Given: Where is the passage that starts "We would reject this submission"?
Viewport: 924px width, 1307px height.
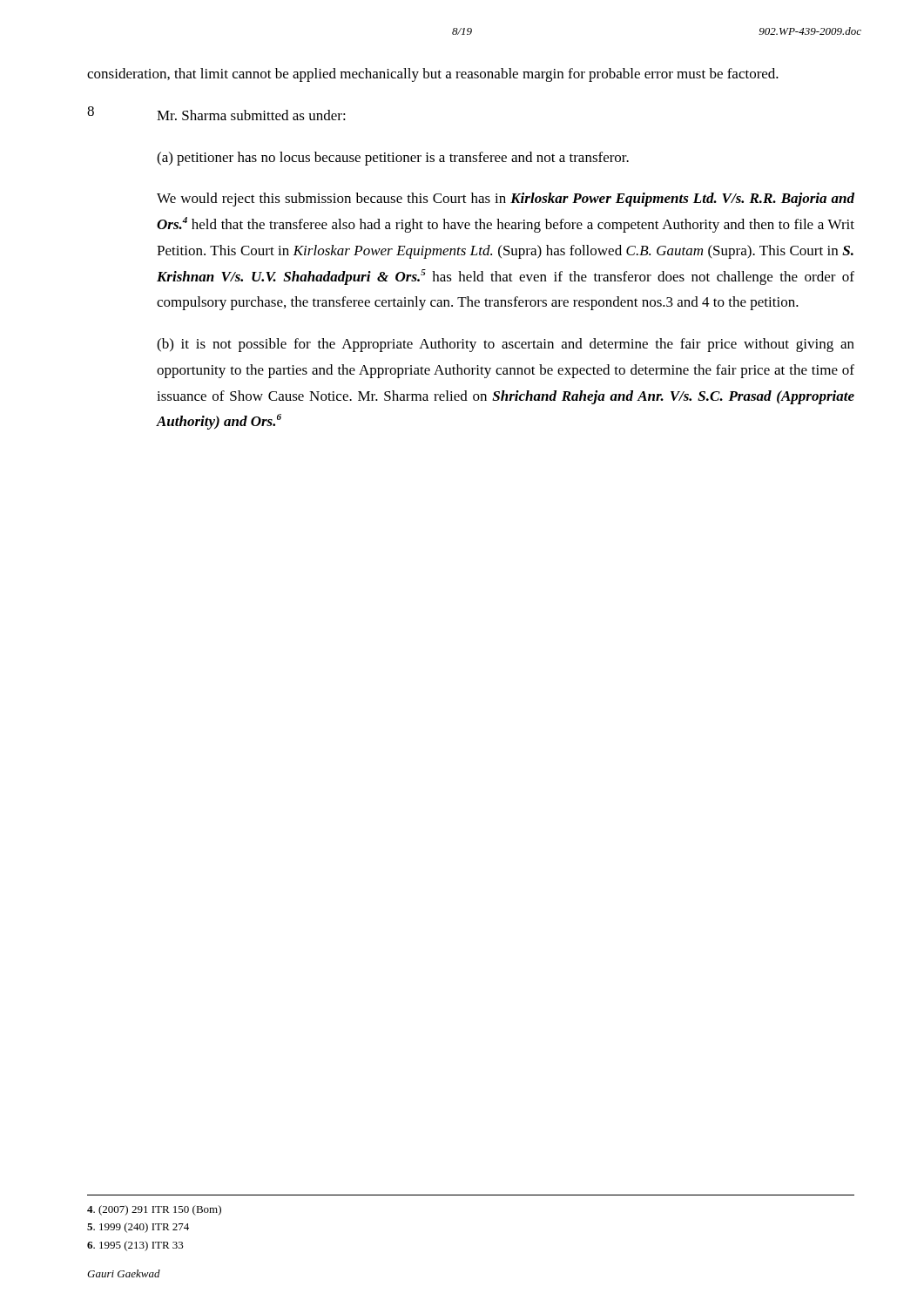Looking at the screenshot, I should [x=506, y=250].
